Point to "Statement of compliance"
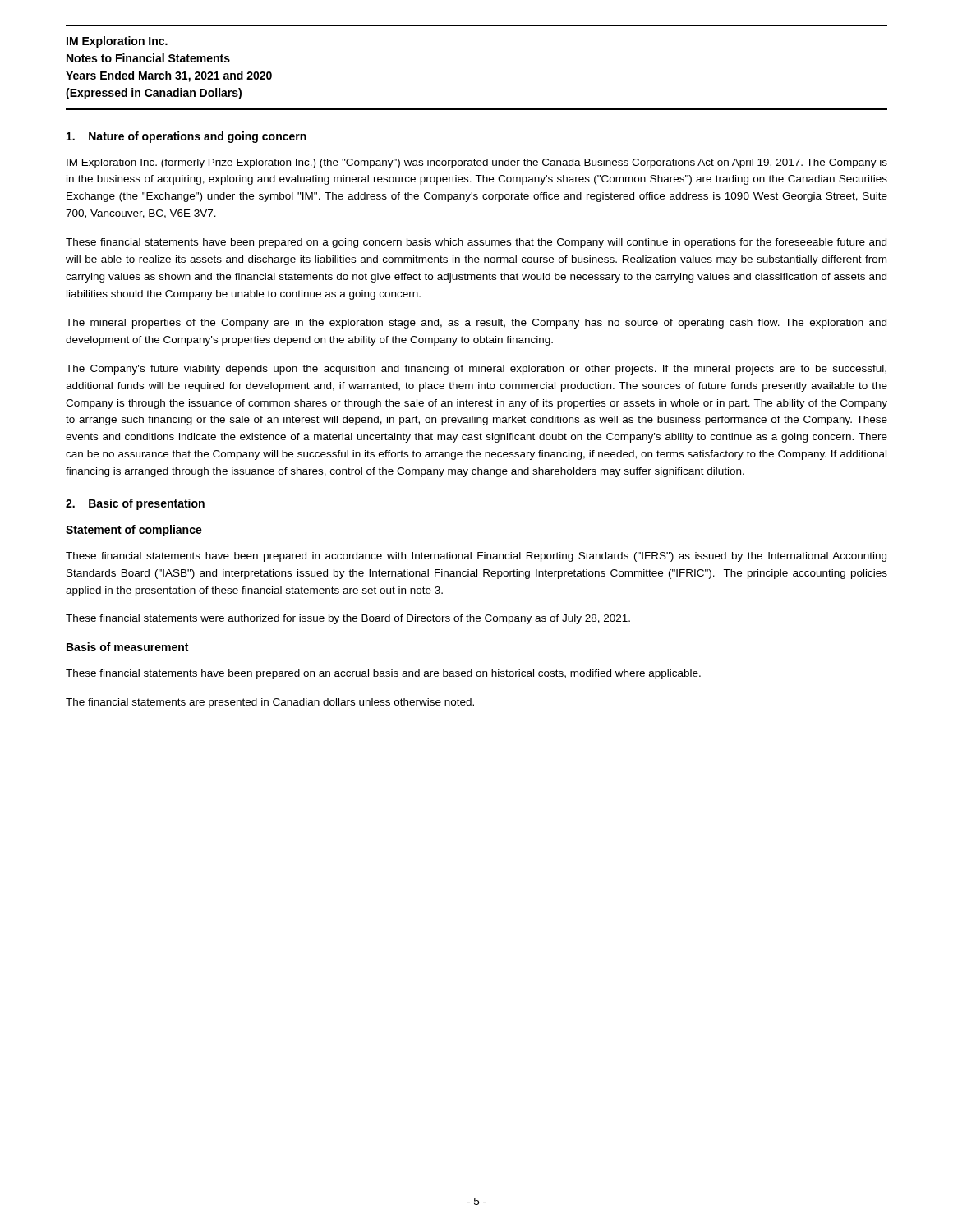 pos(134,531)
